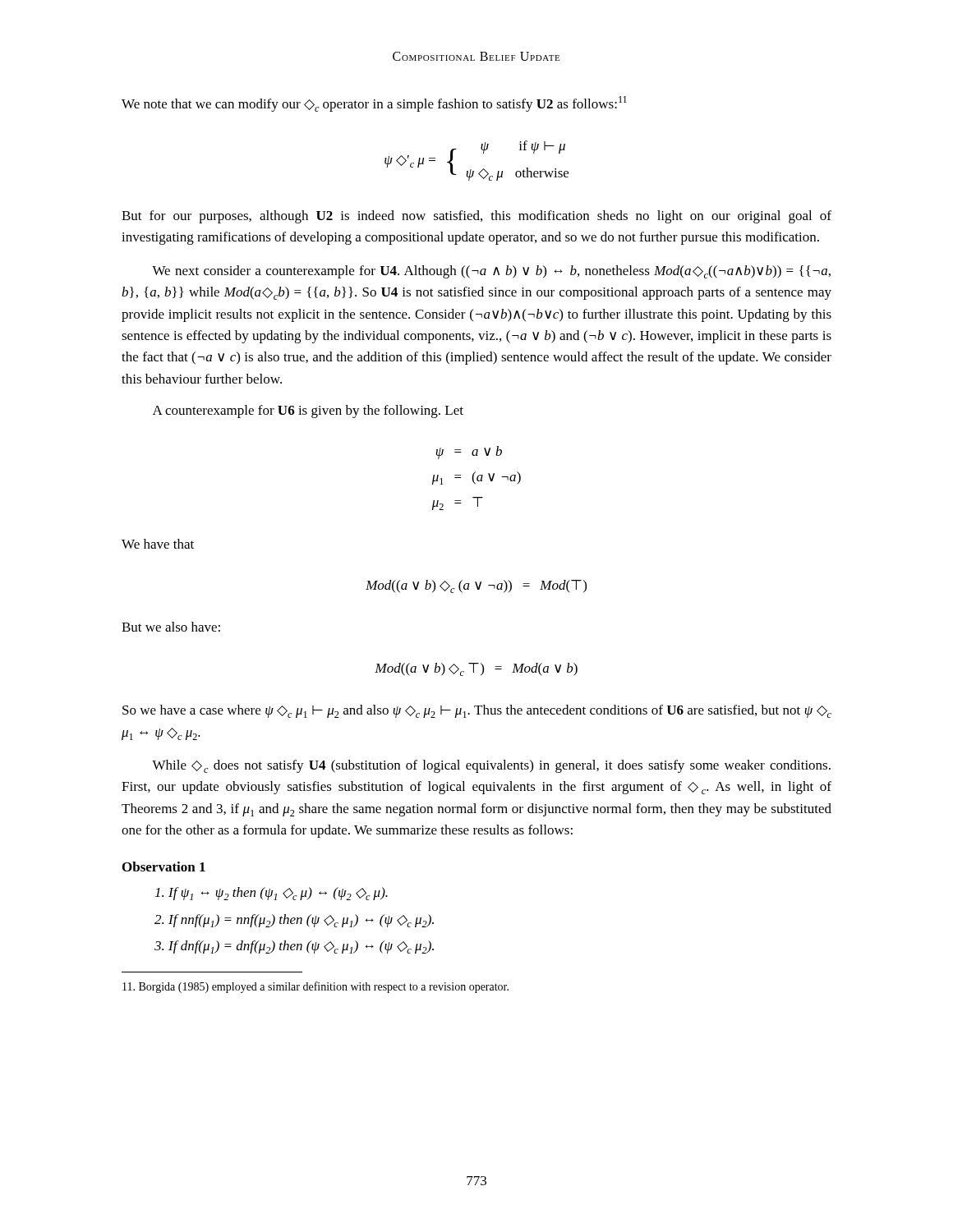
Task: Point to the element starting "But for our purposes, although U2"
Action: [476, 227]
